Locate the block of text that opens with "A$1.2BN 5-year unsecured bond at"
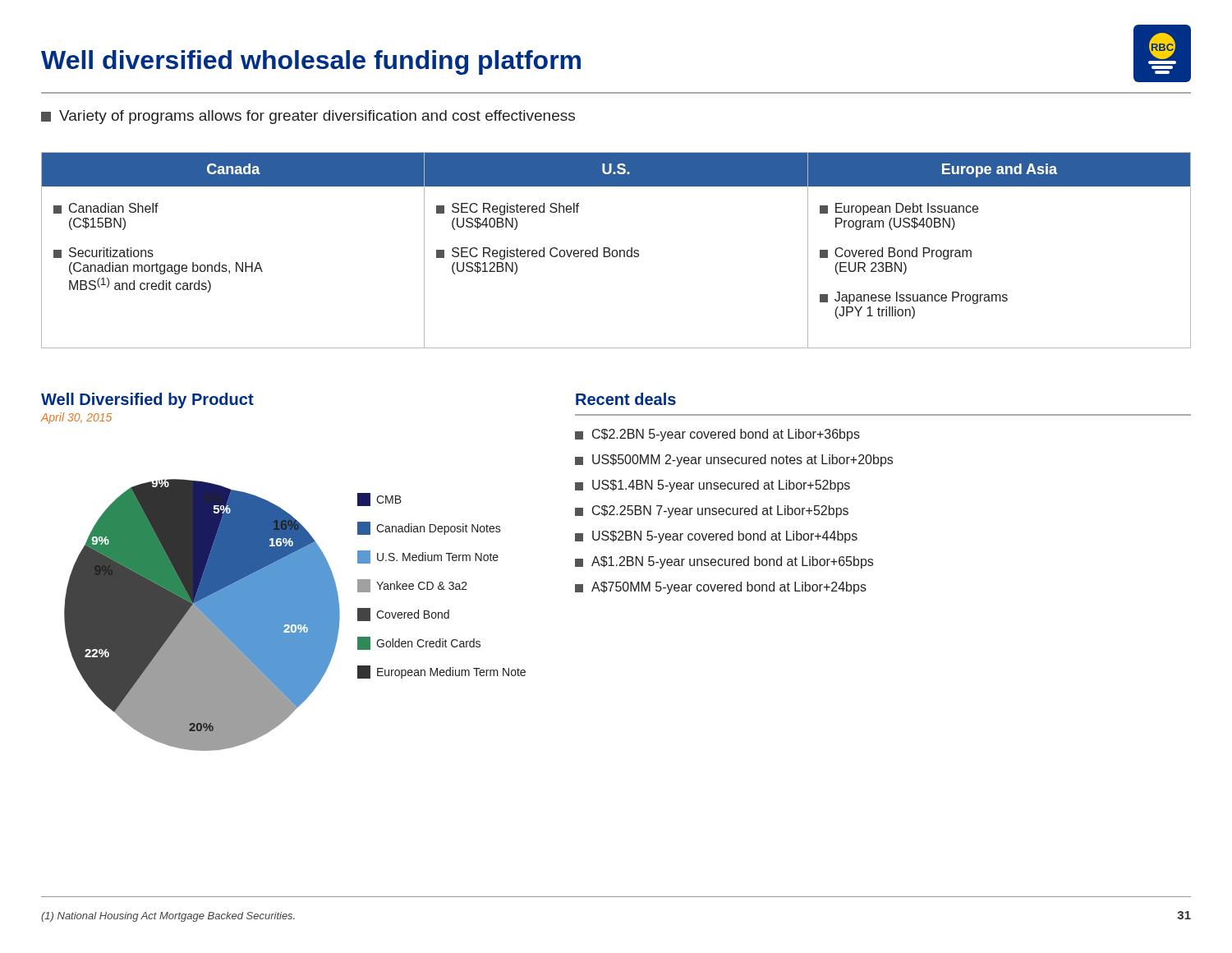The width and height of the screenshot is (1232, 953). click(733, 562)
